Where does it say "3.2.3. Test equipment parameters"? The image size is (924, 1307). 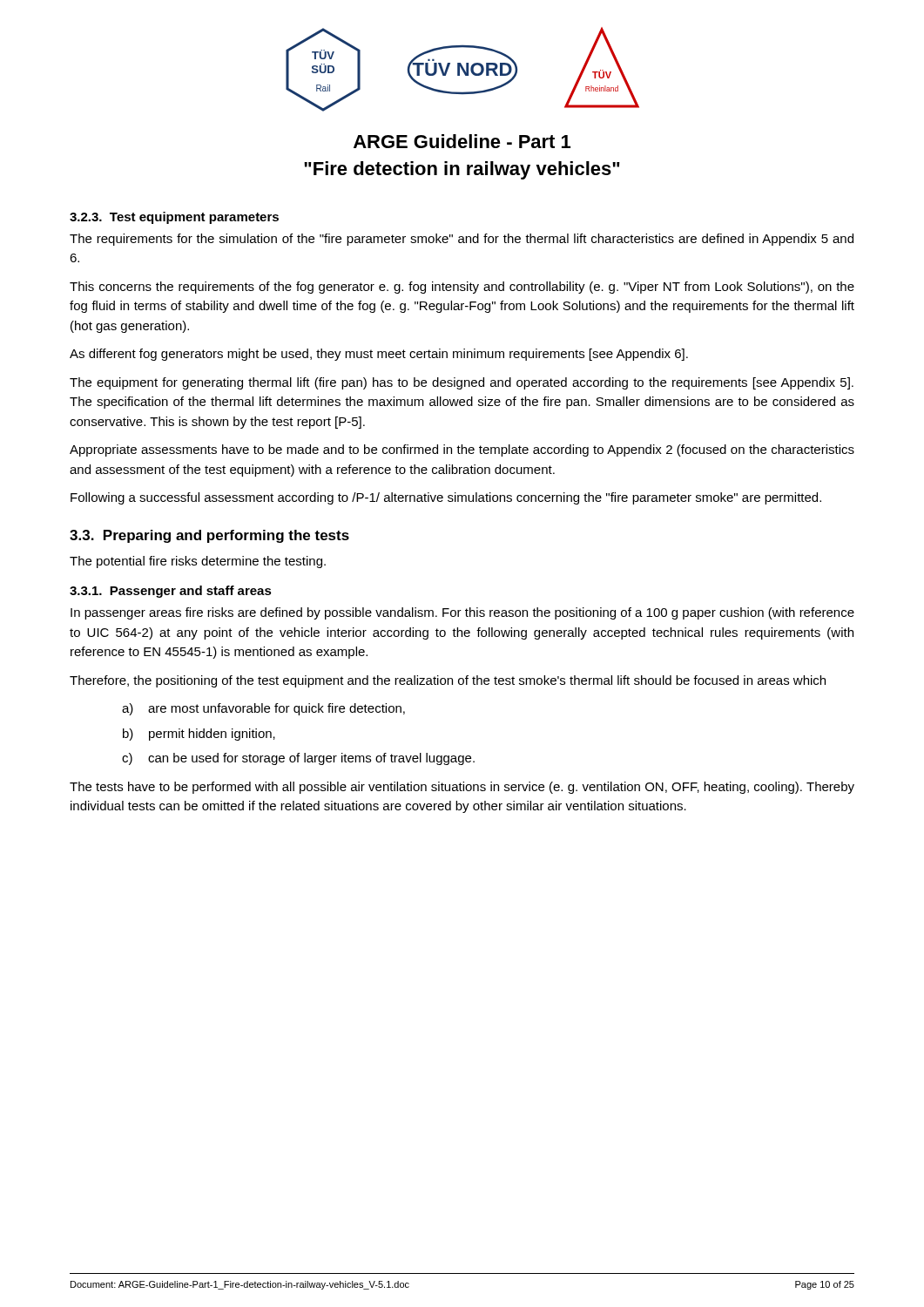point(174,216)
